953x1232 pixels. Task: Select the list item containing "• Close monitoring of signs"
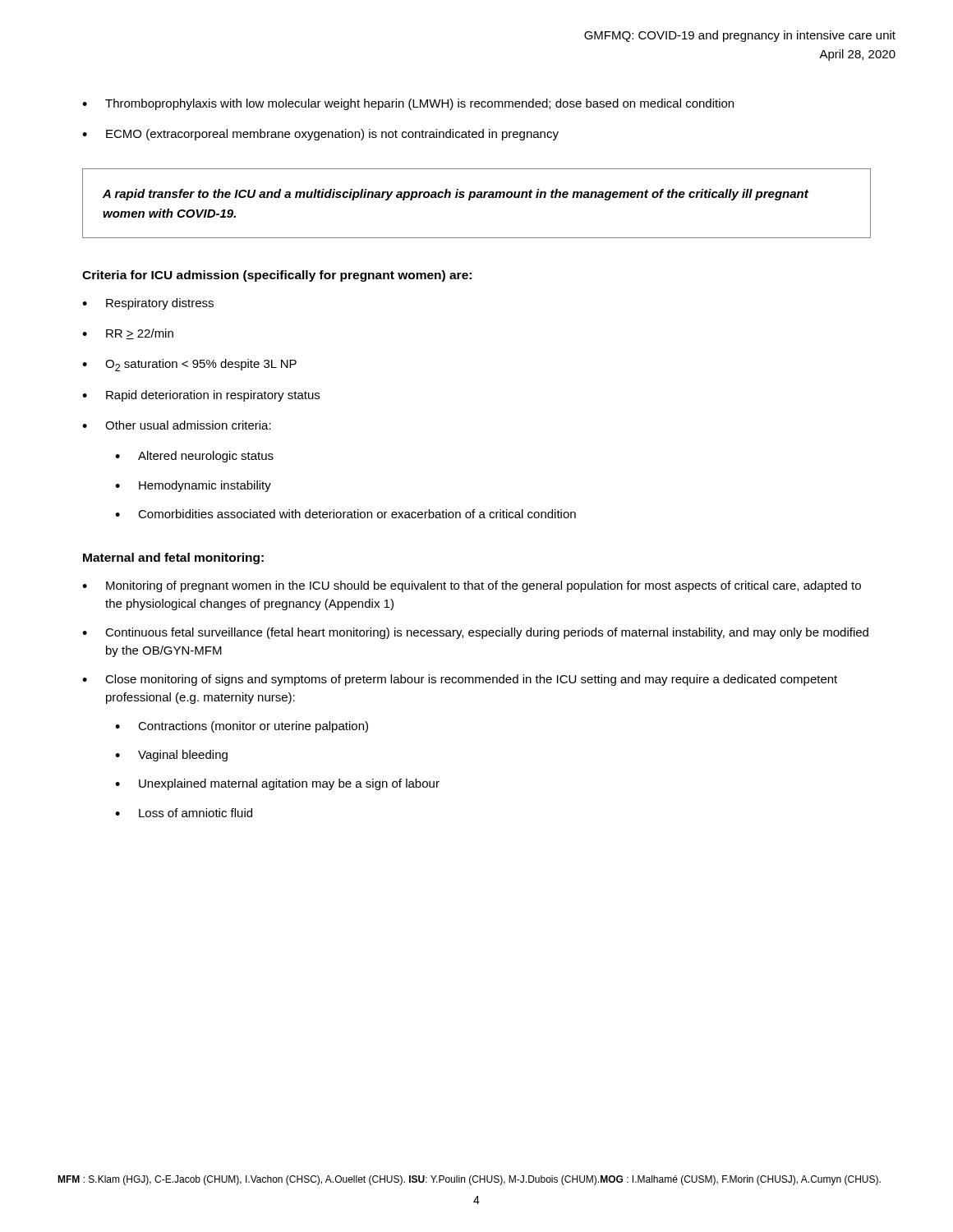point(476,689)
